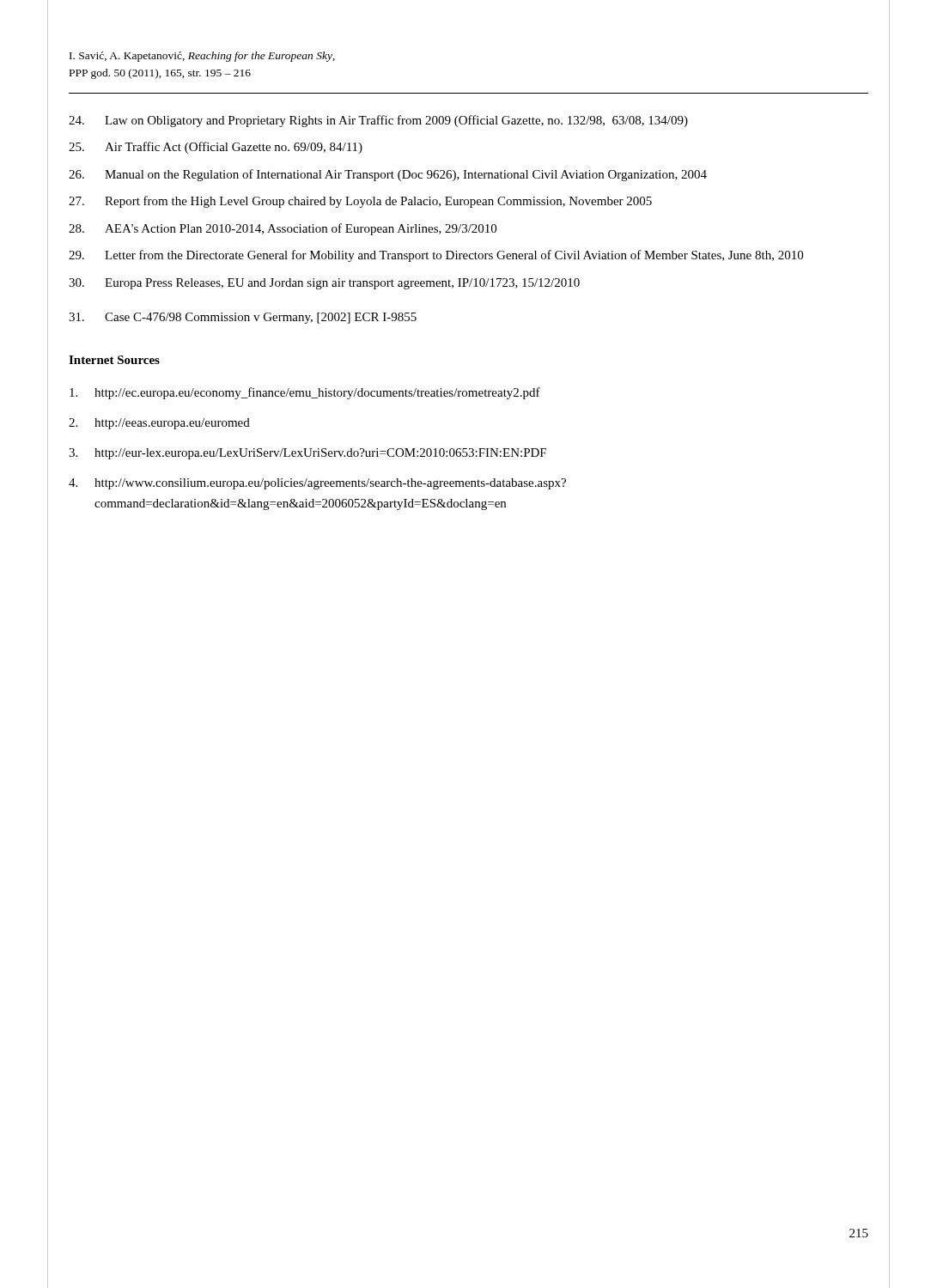This screenshot has height=1288, width=937.
Task: Locate the text block starting "27. Report from the High Level Group chaired"
Action: pyautogui.click(x=468, y=201)
